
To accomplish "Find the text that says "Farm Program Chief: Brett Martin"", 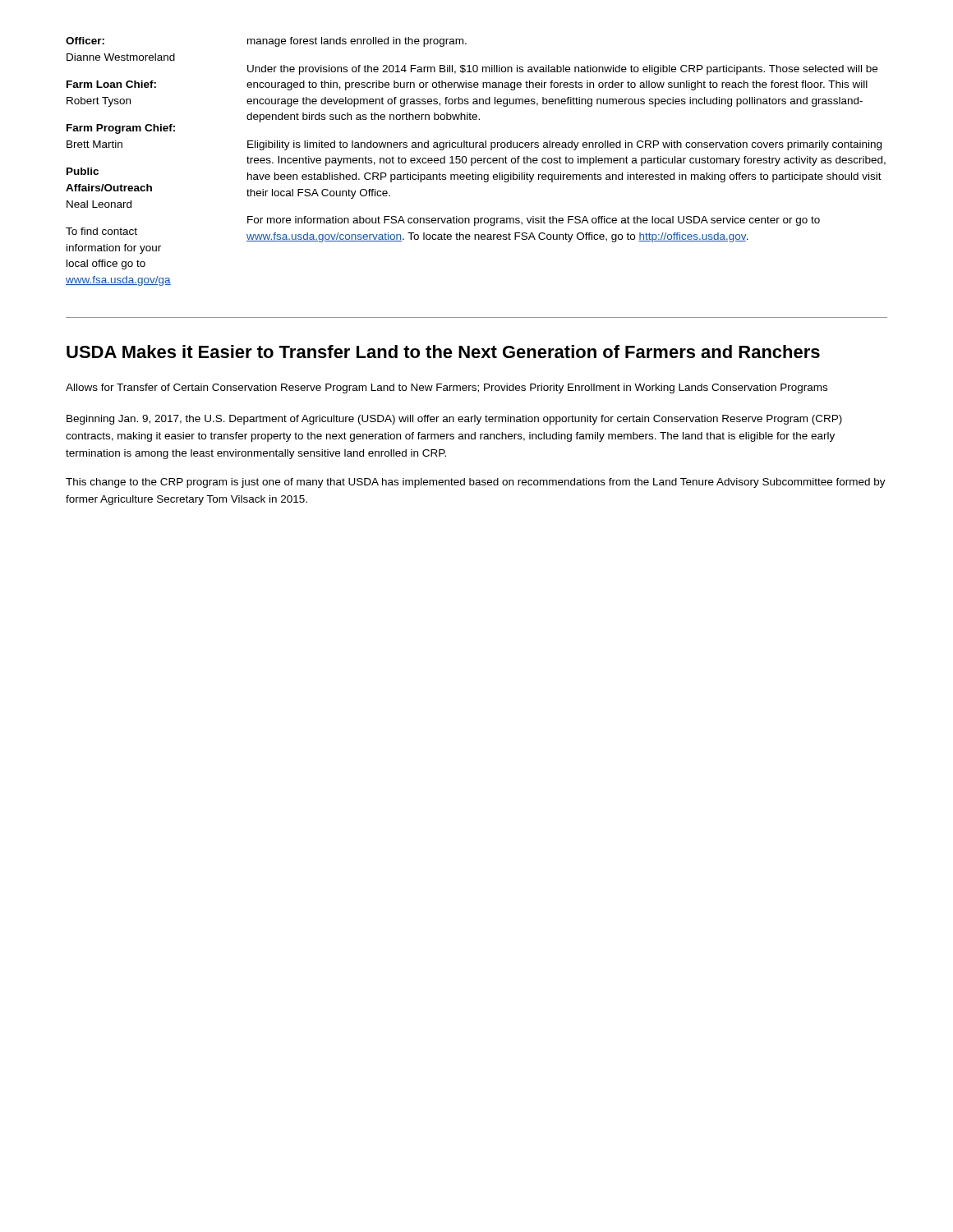I will pyautogui.click(x=121, y=136).
